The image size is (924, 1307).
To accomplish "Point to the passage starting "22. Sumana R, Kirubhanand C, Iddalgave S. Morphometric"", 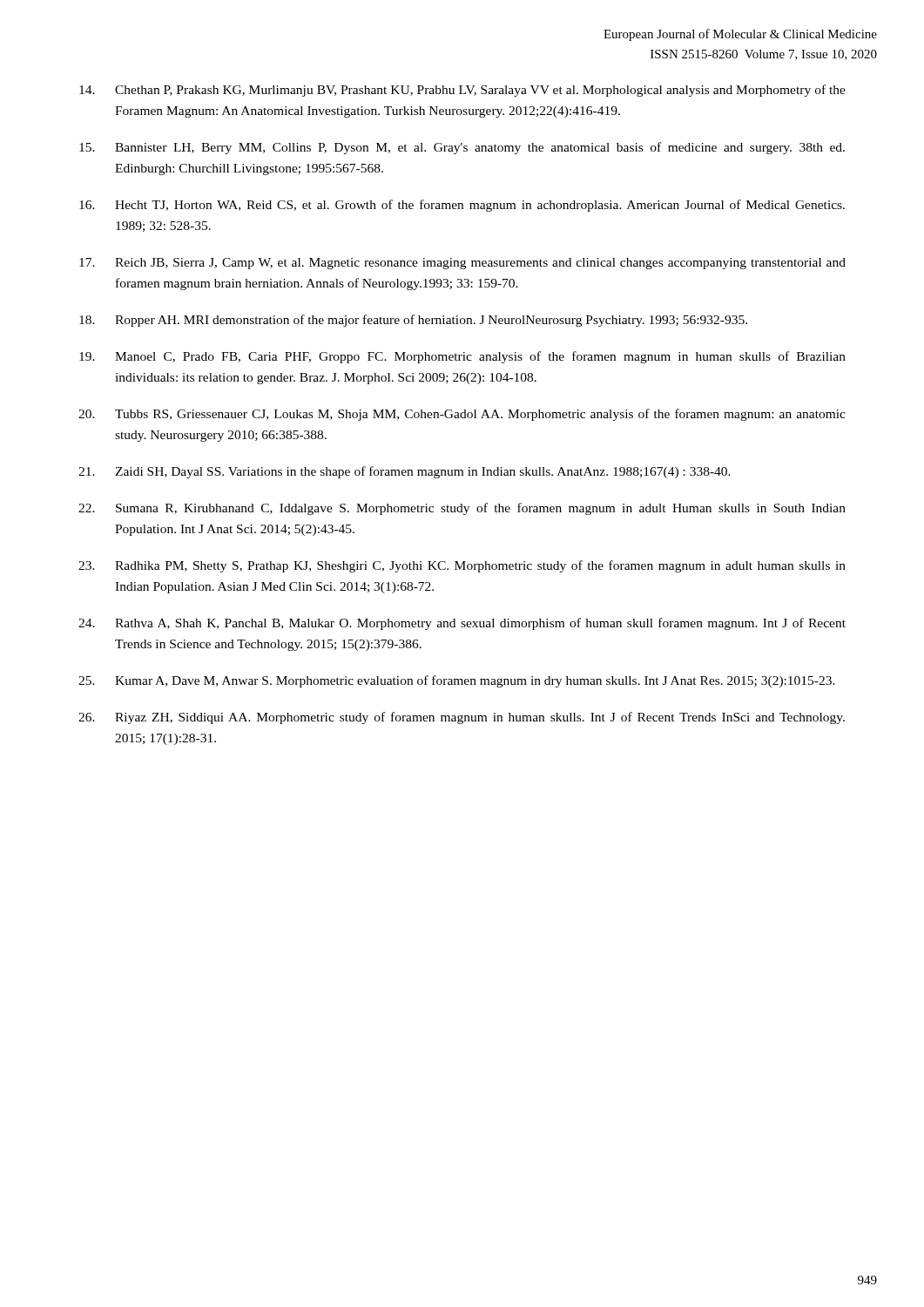I will pos(462,519).
